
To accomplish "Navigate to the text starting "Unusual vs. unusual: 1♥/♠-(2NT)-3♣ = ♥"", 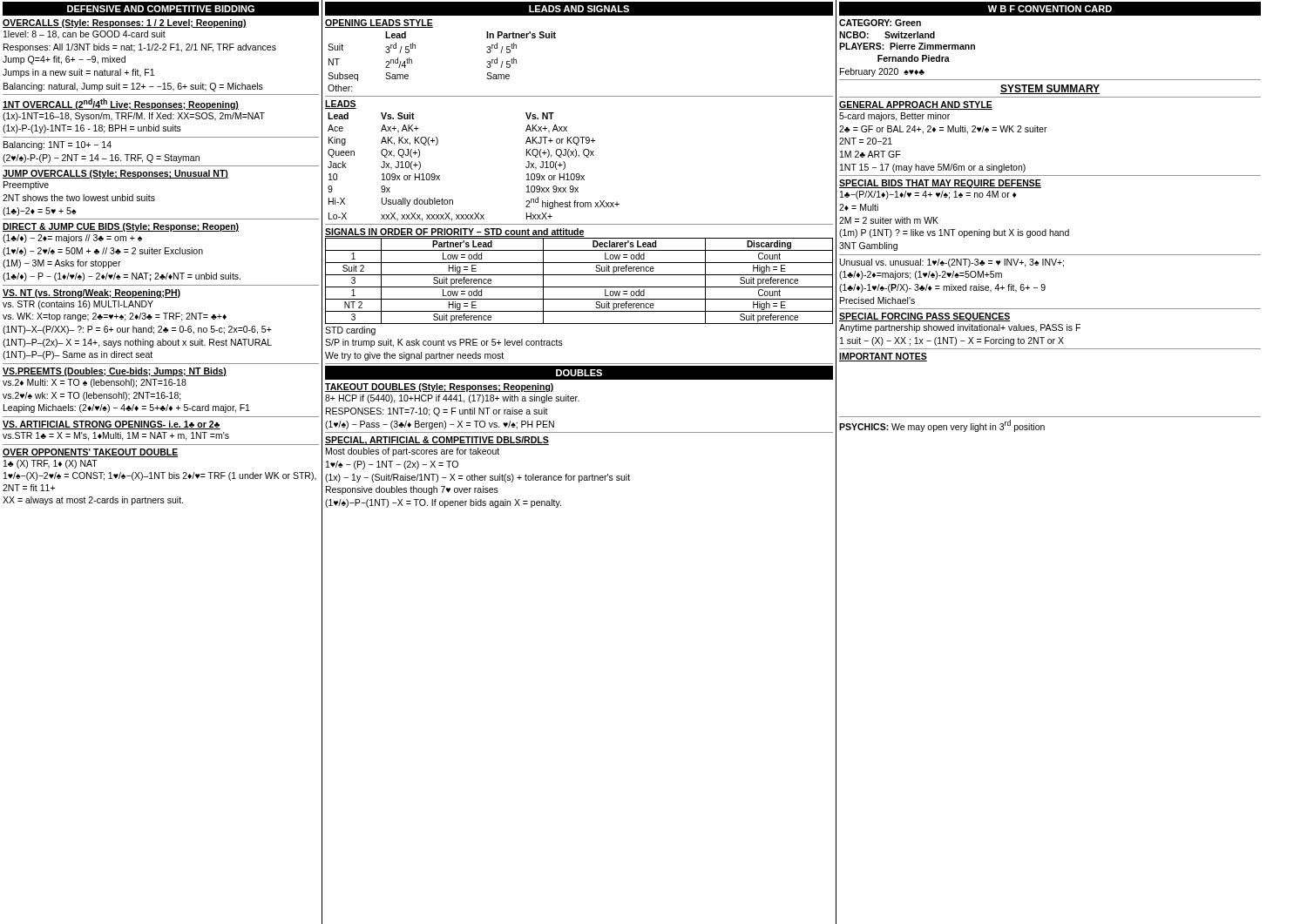I will point(952,262).
